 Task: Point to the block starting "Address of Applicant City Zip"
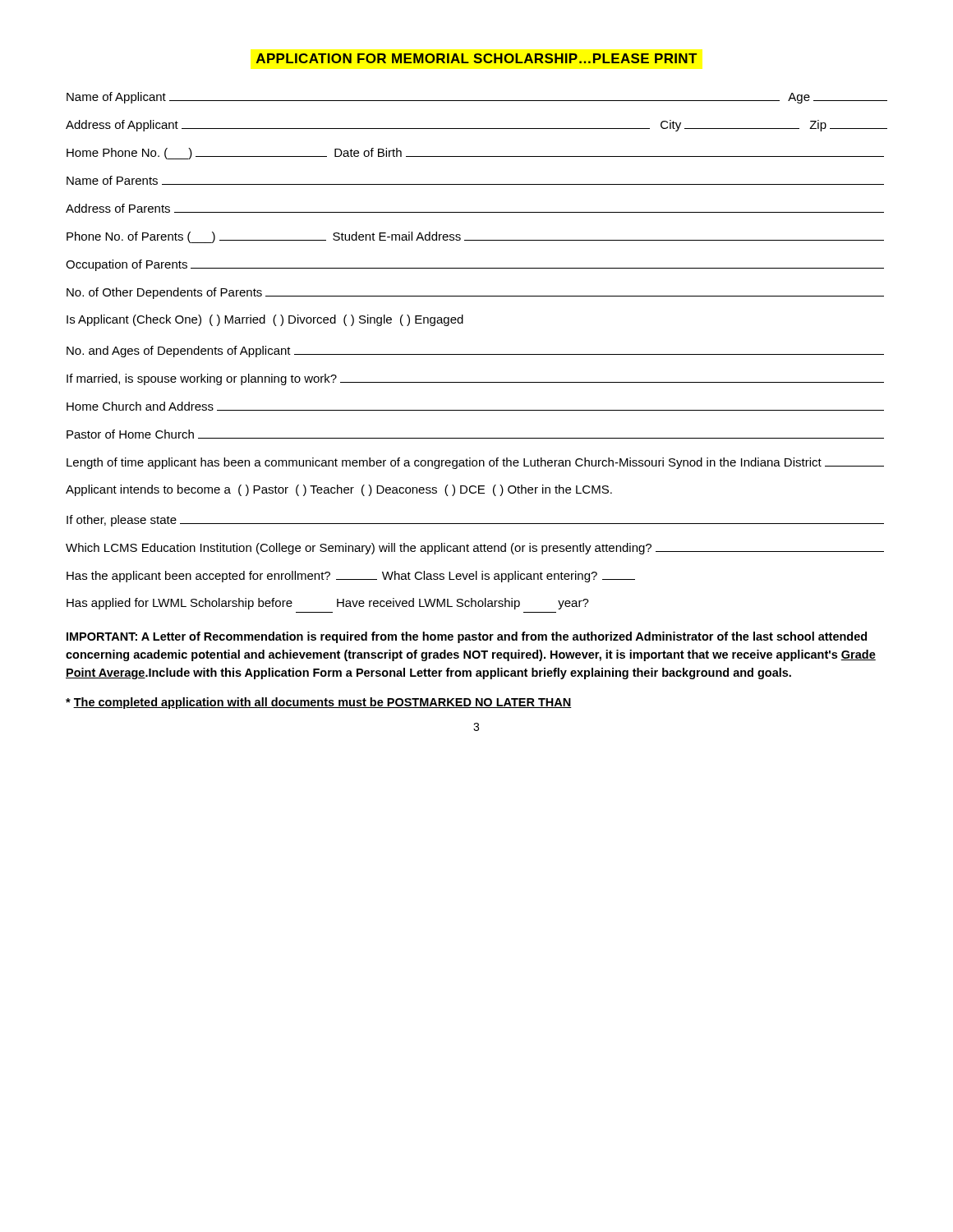476,123
